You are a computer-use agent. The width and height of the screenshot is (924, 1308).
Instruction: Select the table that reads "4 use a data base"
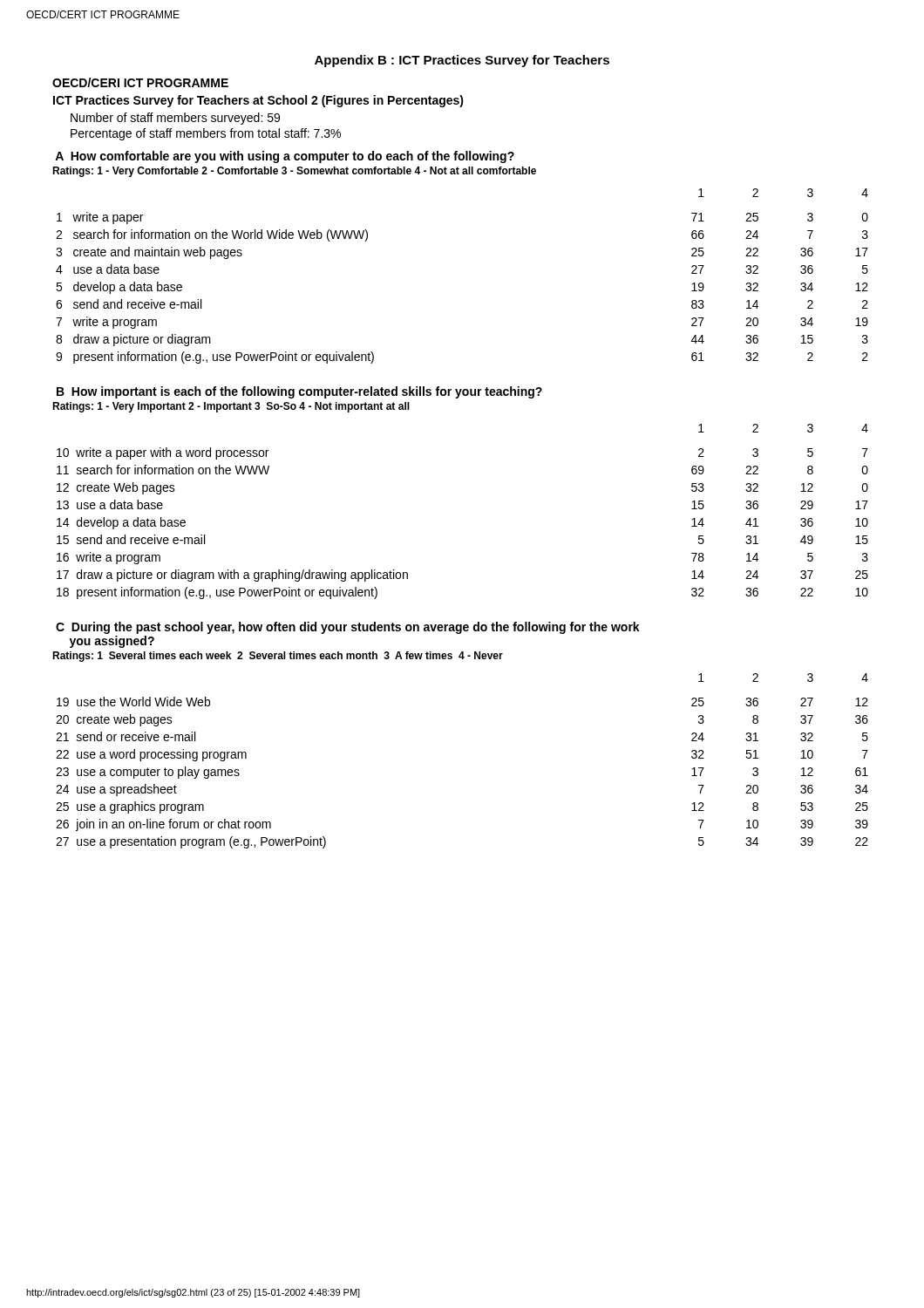click(462, 275)
